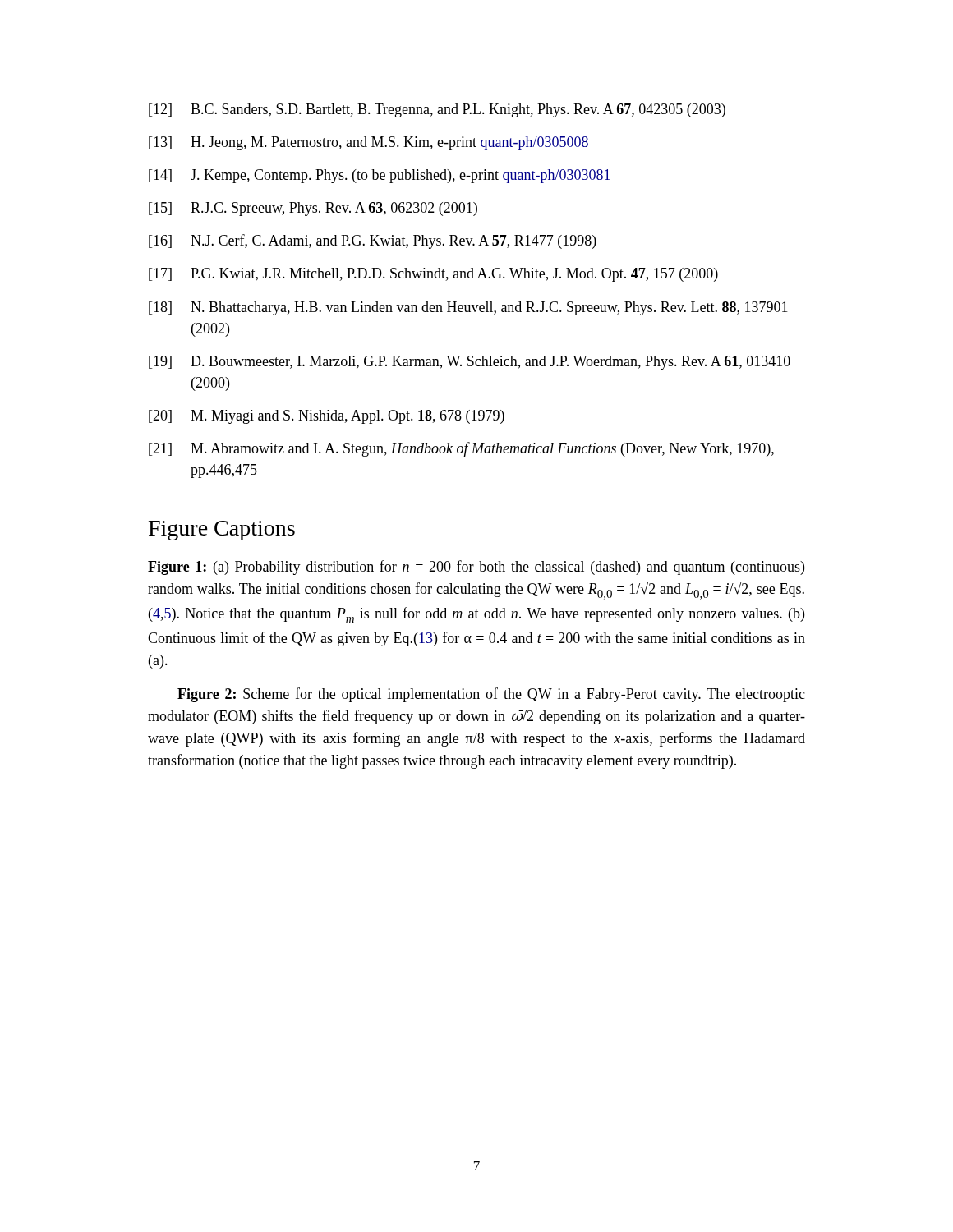Locate the list item that reads "[15] R.J.C. Spreeuw, Phys. Rev."
This screenshot has height=1232, width=953.
(476, 208)
